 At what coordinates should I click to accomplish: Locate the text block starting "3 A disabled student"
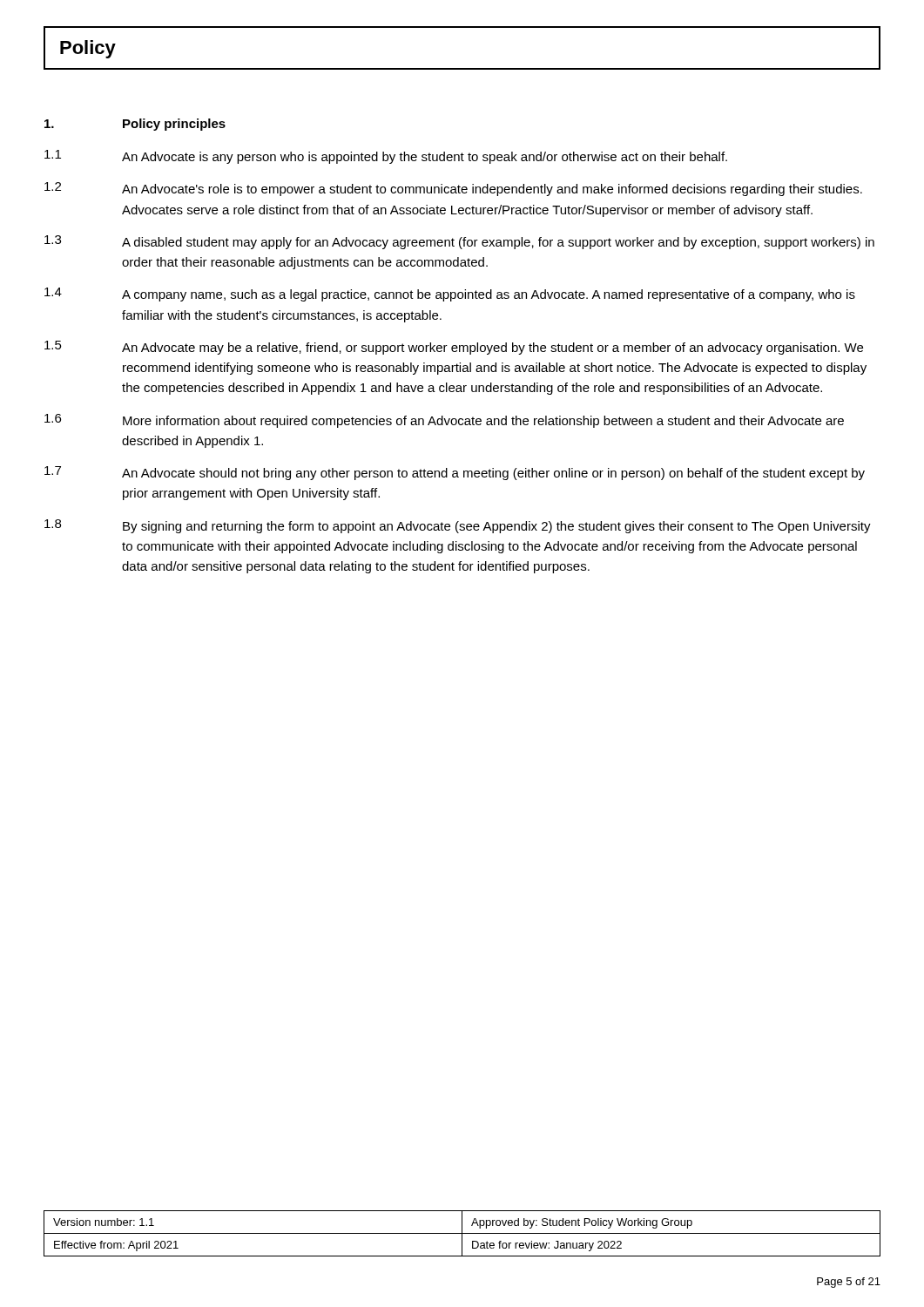(x=462, y=252)
